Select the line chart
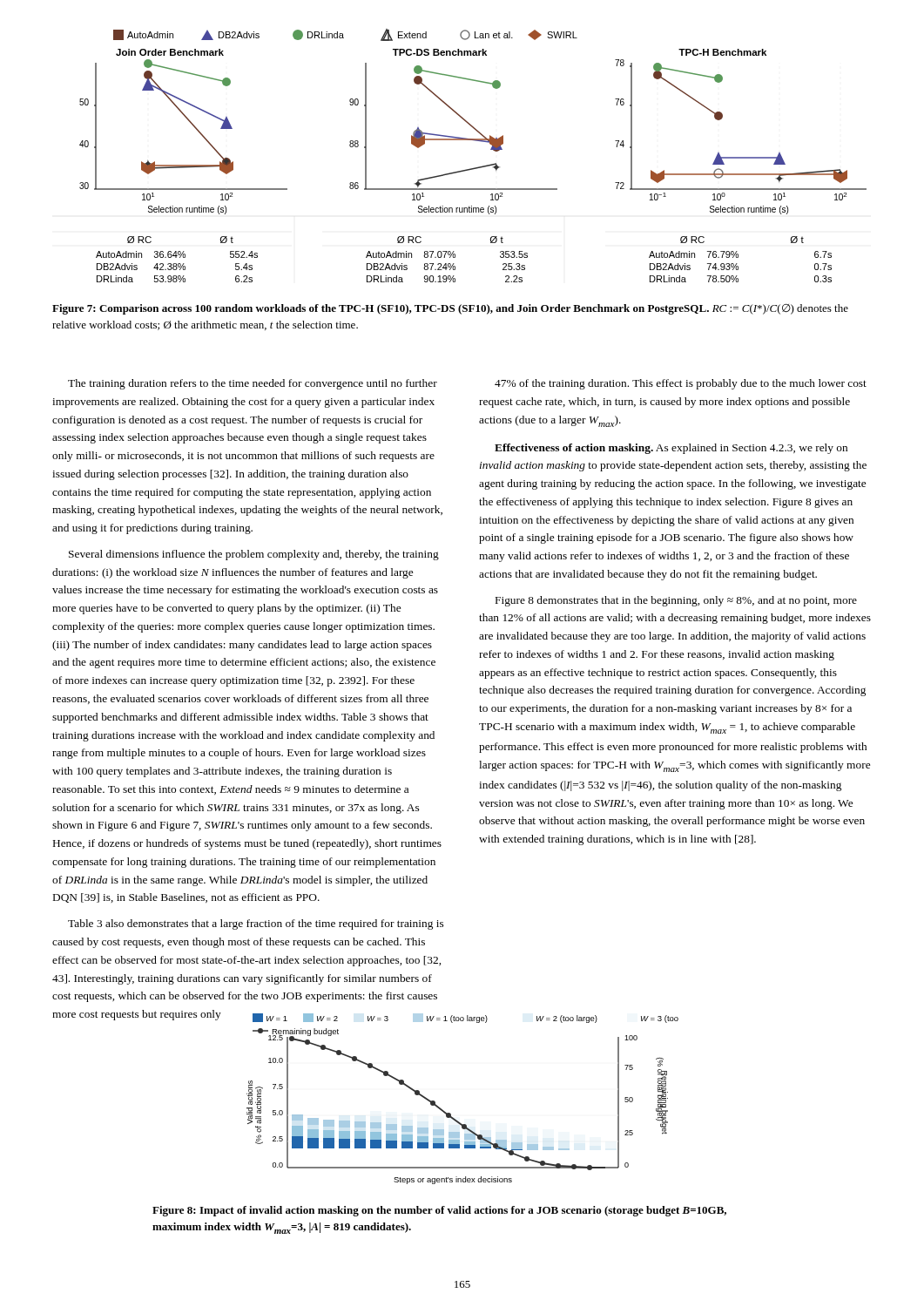The width and height of the screenshot is (924, 1307). point(462,156)
